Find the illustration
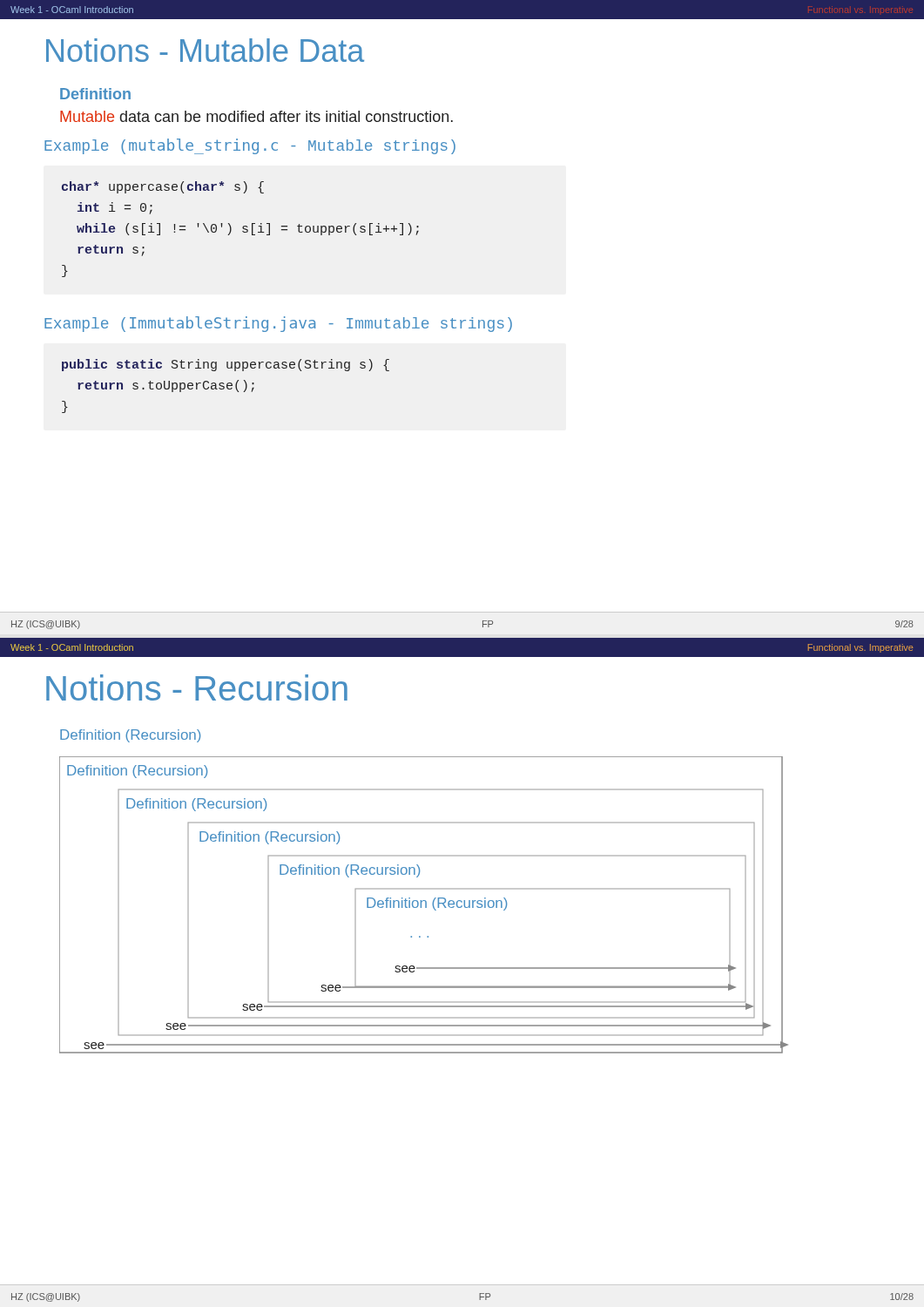This screenshot has width=924, height=1307. [x=429, y=913]
